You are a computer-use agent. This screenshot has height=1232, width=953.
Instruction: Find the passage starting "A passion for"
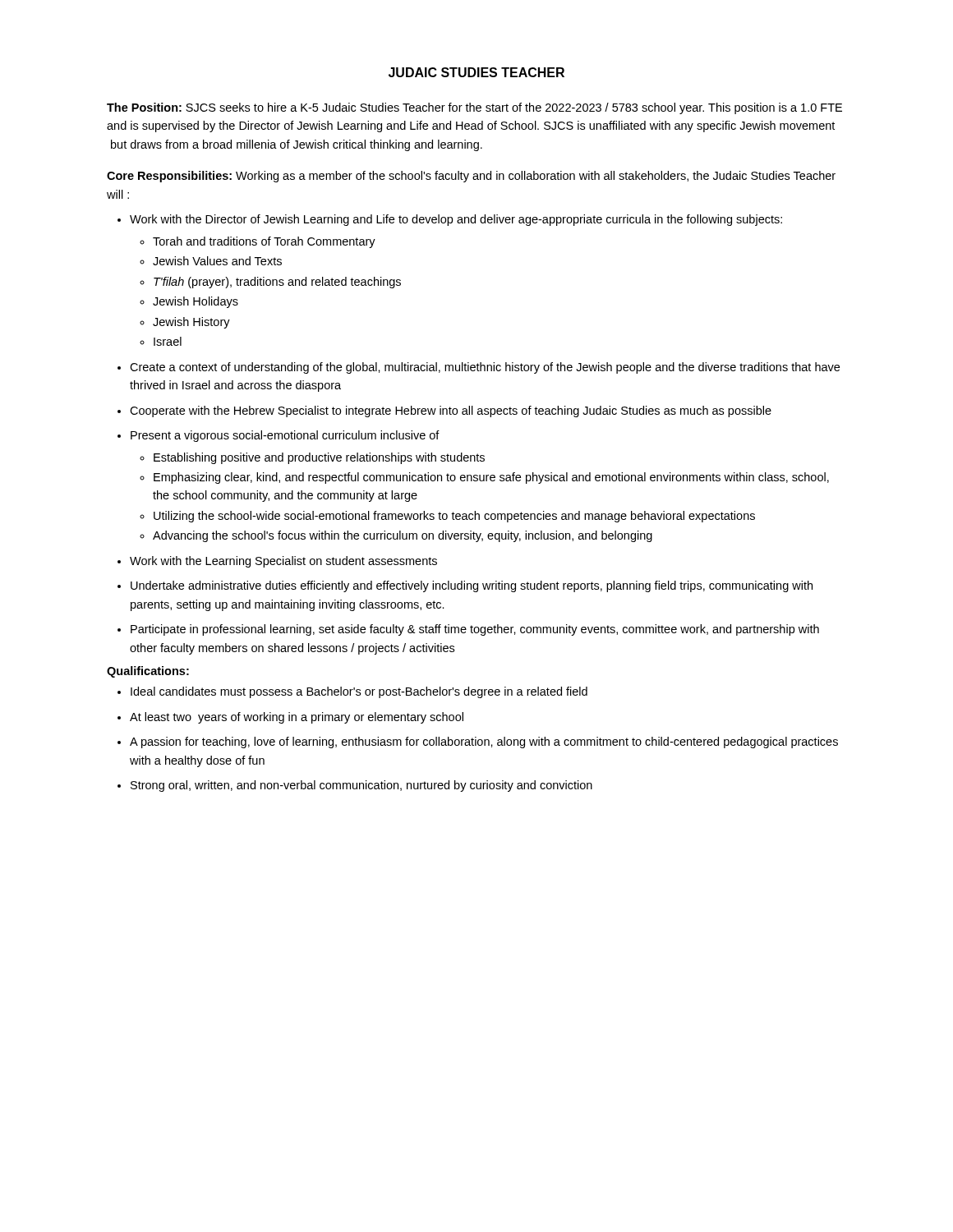point(484,751)
